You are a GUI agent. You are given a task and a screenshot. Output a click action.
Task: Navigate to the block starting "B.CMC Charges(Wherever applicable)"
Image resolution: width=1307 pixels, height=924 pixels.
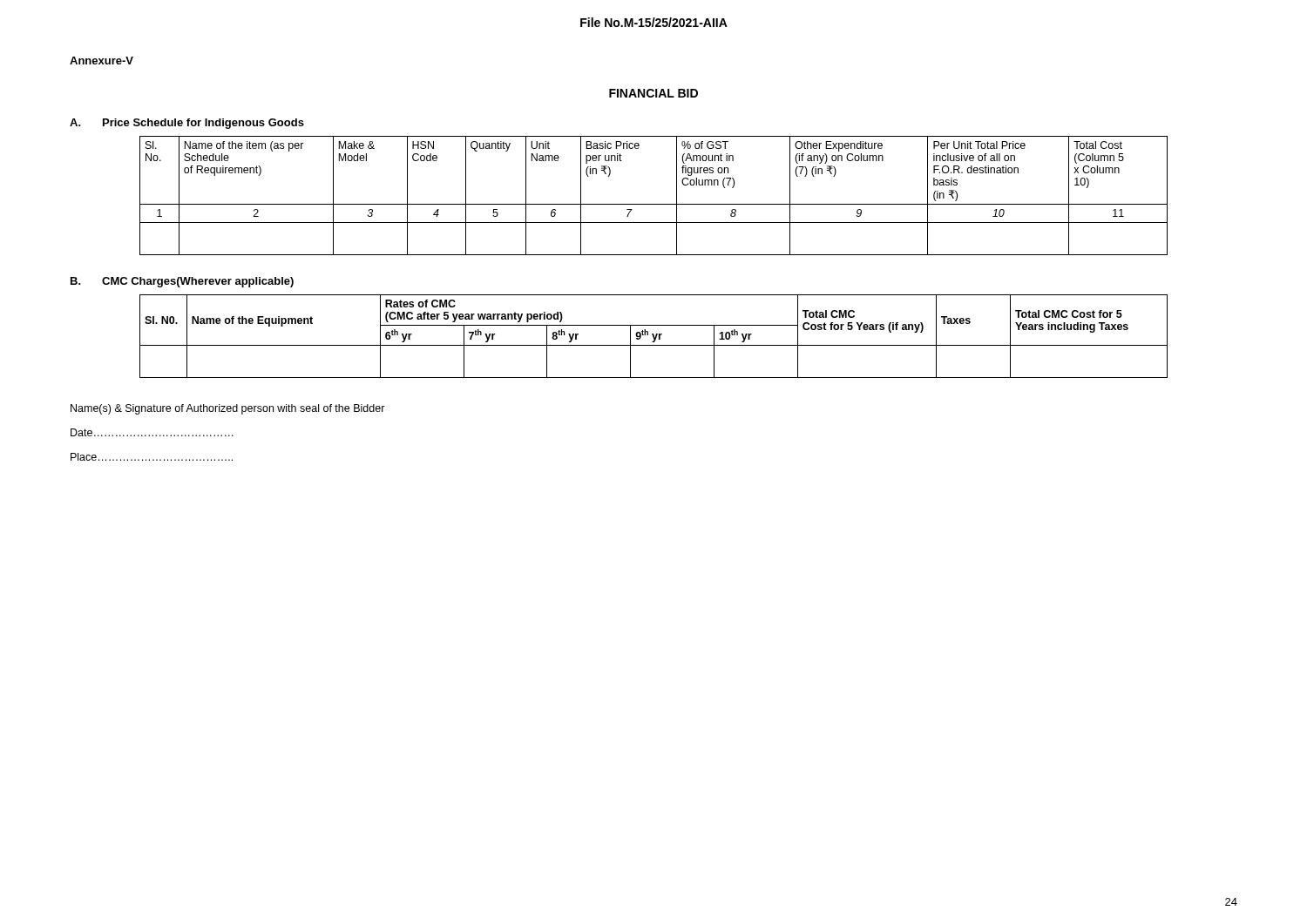click(x=182, y=281)
